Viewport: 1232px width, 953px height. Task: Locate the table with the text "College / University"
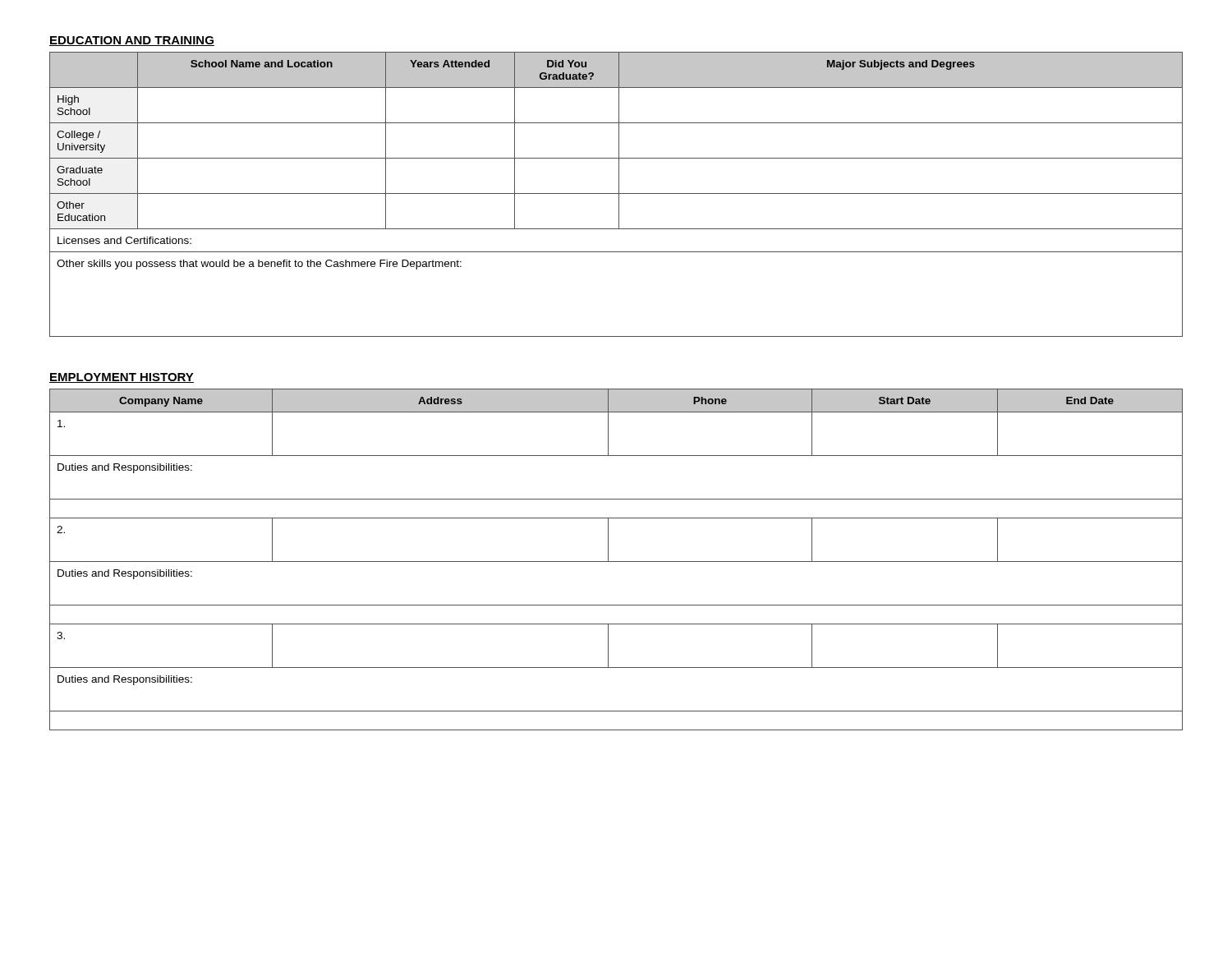pos(616,194)
